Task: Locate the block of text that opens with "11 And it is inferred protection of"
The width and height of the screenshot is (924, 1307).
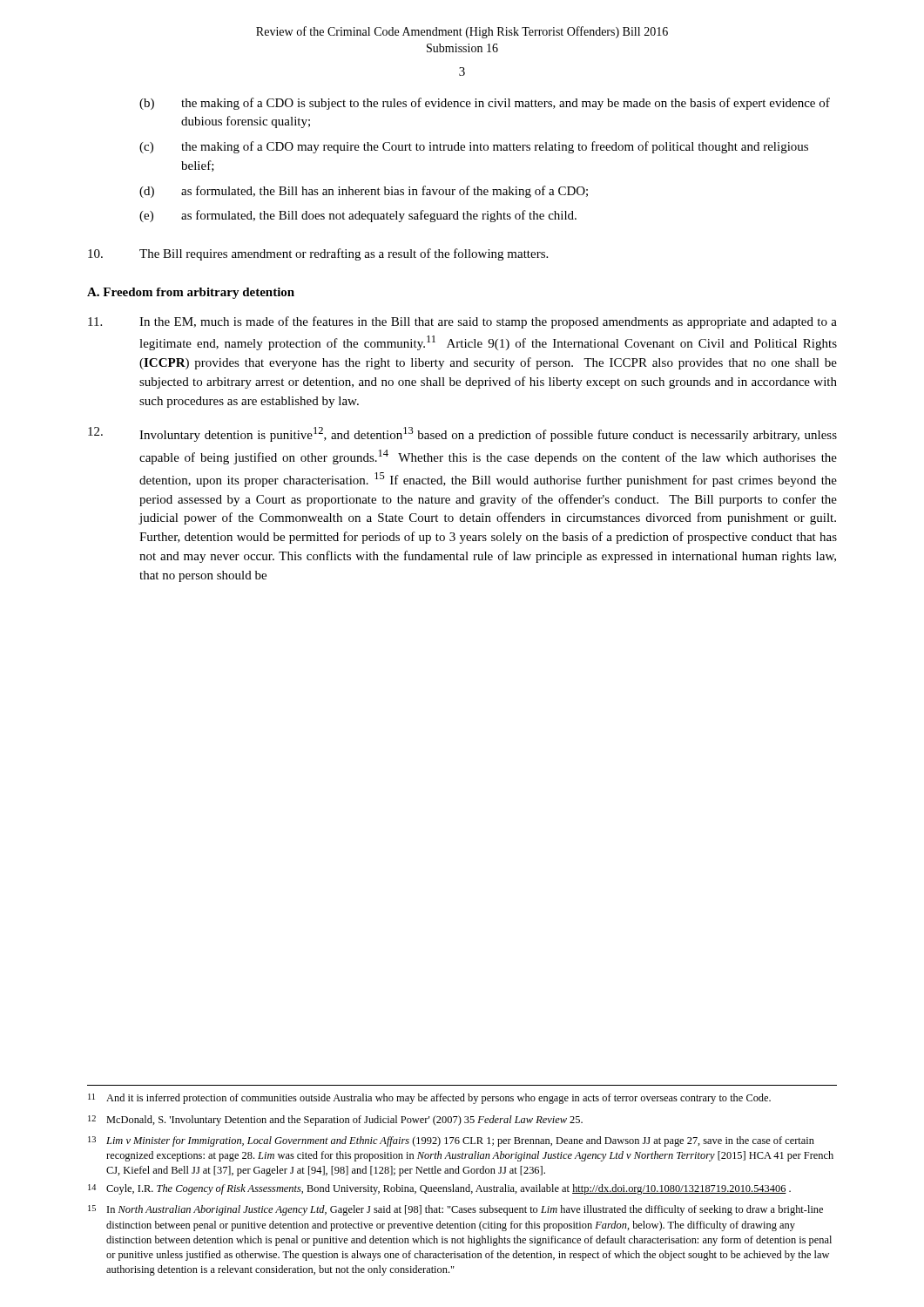Action: pyautogui.click(x=462, y=1100)
